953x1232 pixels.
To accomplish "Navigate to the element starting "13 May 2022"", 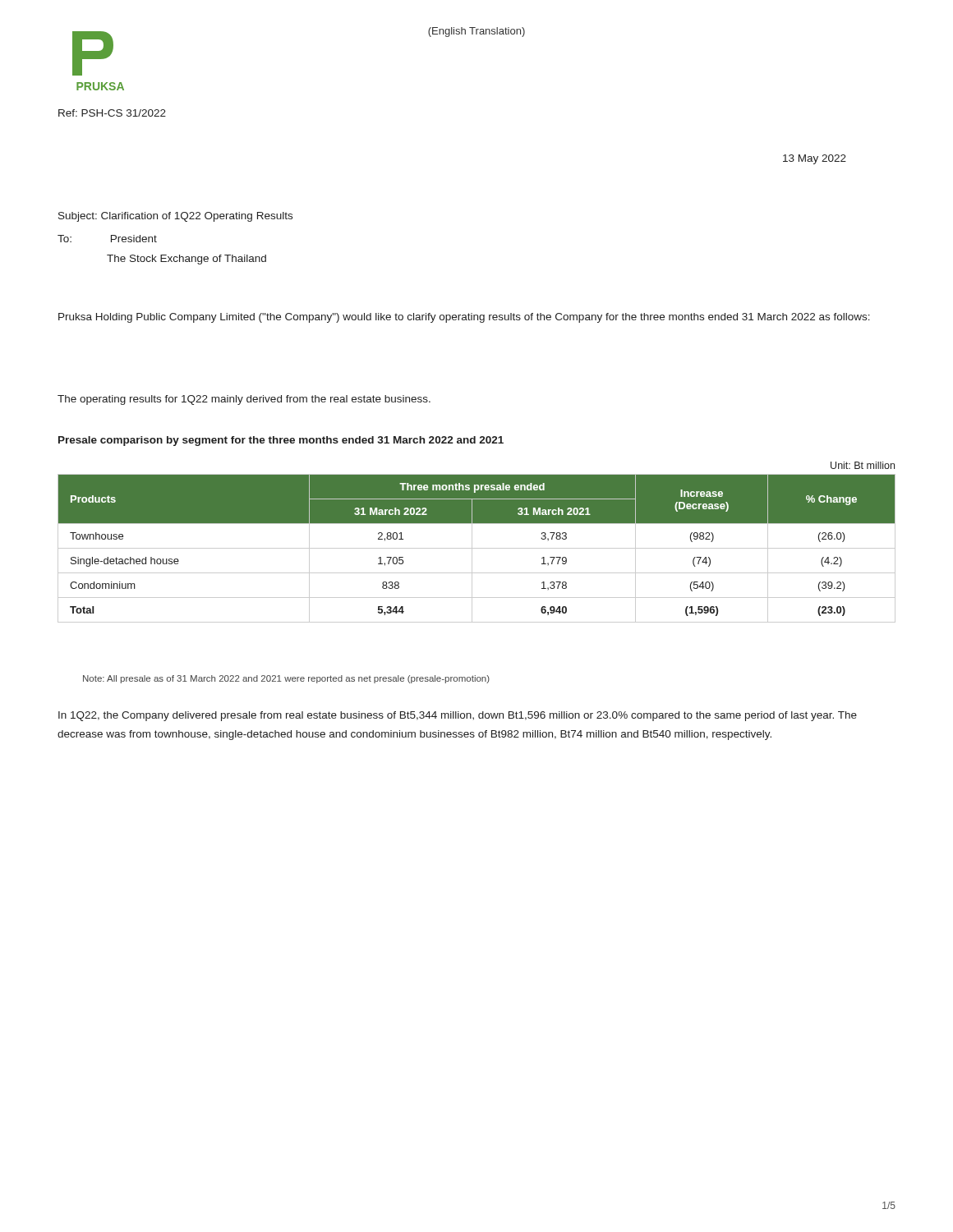I will pyautogui.click(x=814, y=158).
